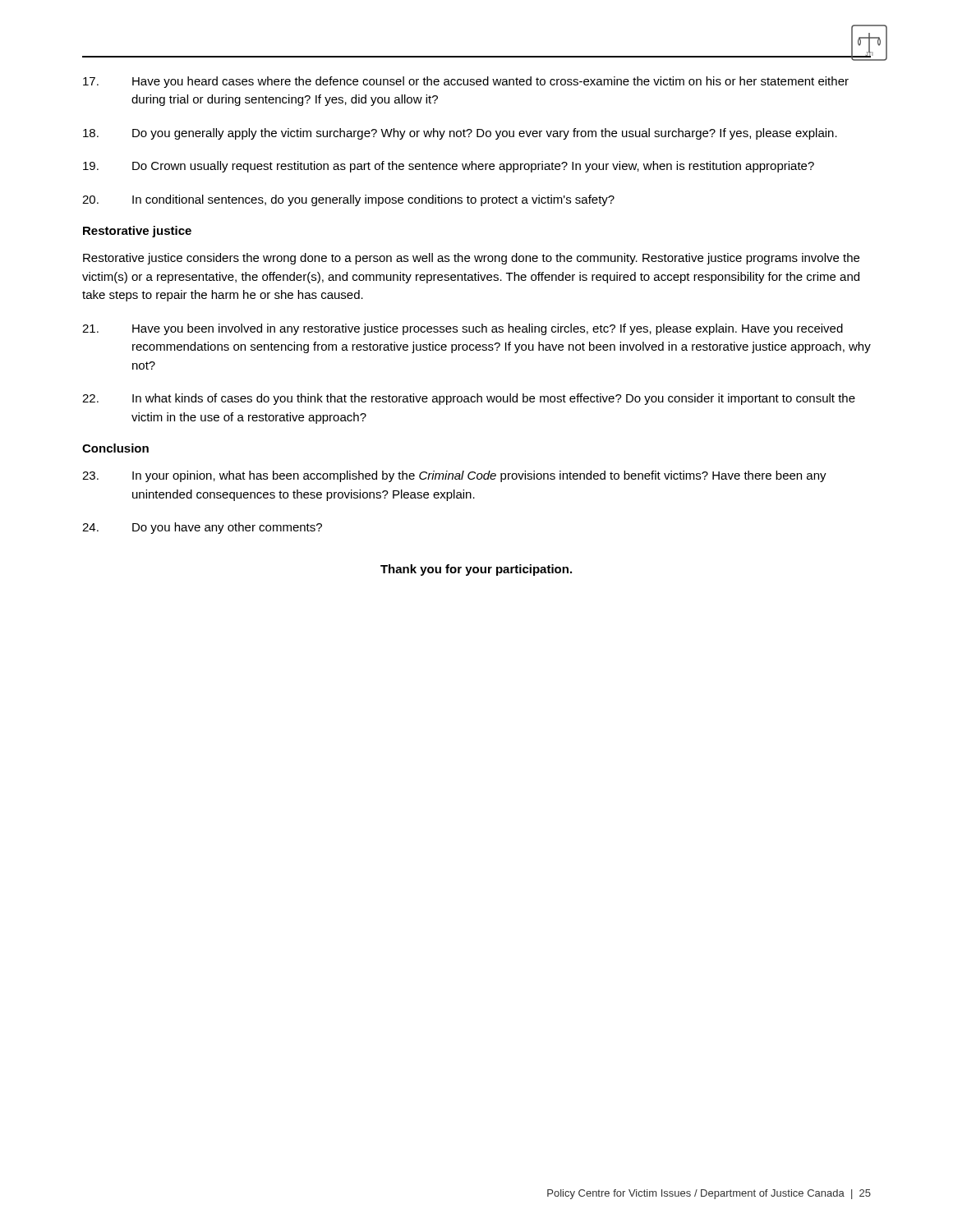Screen dimensions: 1232x953
Task: Find the list item that says "23. In your opinion,"
Action: (476, 485)
